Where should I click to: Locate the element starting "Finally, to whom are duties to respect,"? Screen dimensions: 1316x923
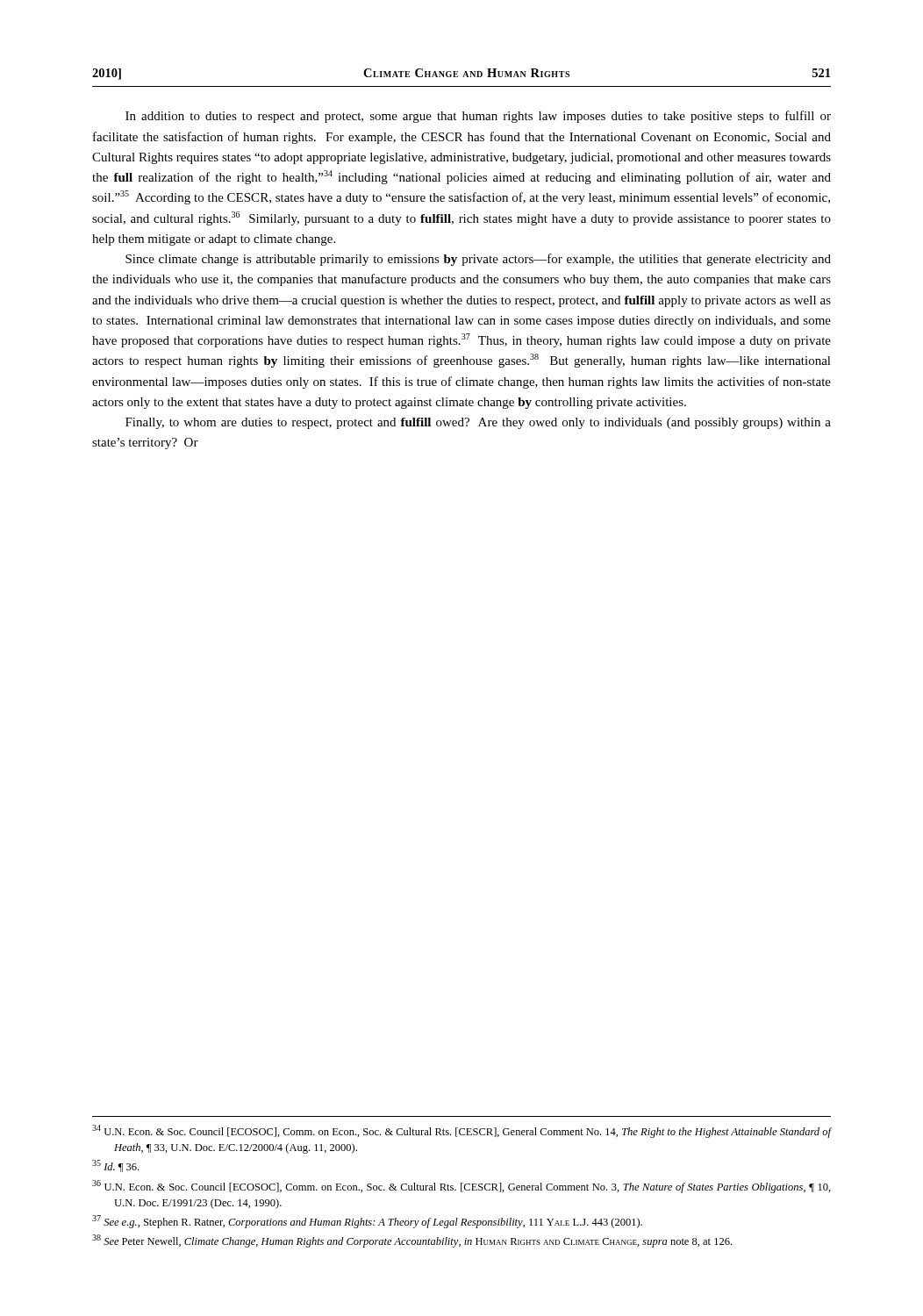click(462, 433)
